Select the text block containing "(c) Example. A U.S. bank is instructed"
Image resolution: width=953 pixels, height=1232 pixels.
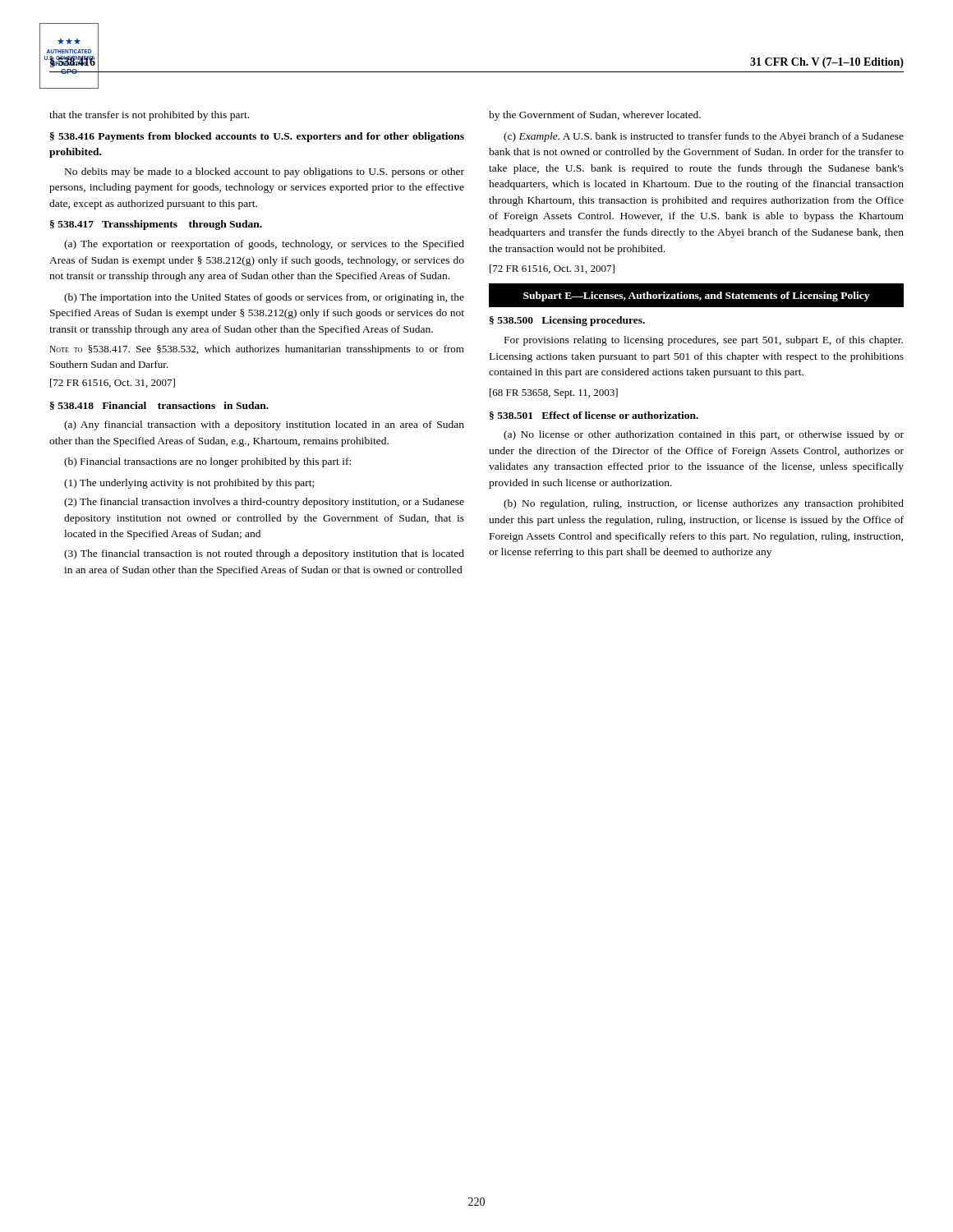696,192
